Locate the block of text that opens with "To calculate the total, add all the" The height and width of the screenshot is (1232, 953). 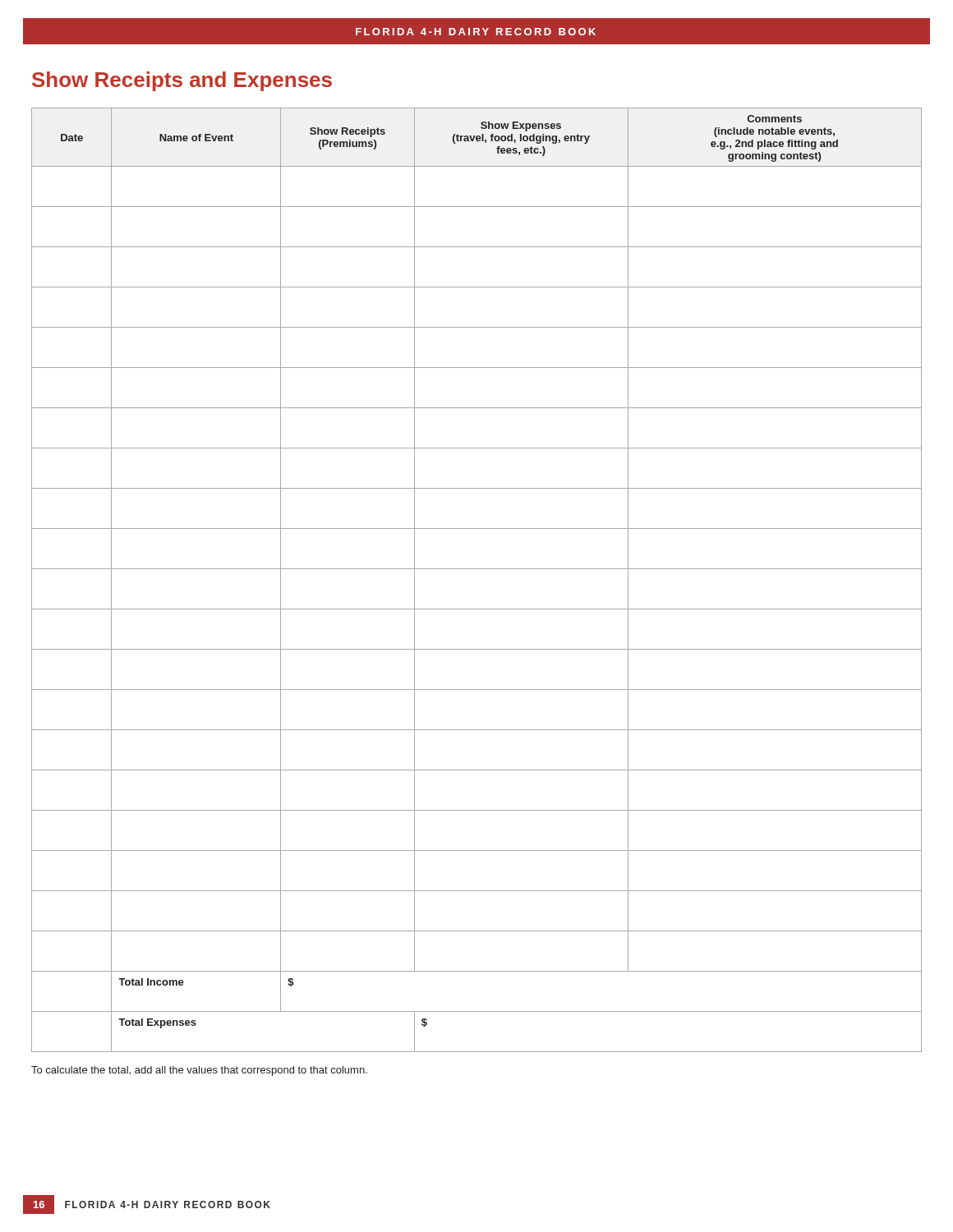200,1070
